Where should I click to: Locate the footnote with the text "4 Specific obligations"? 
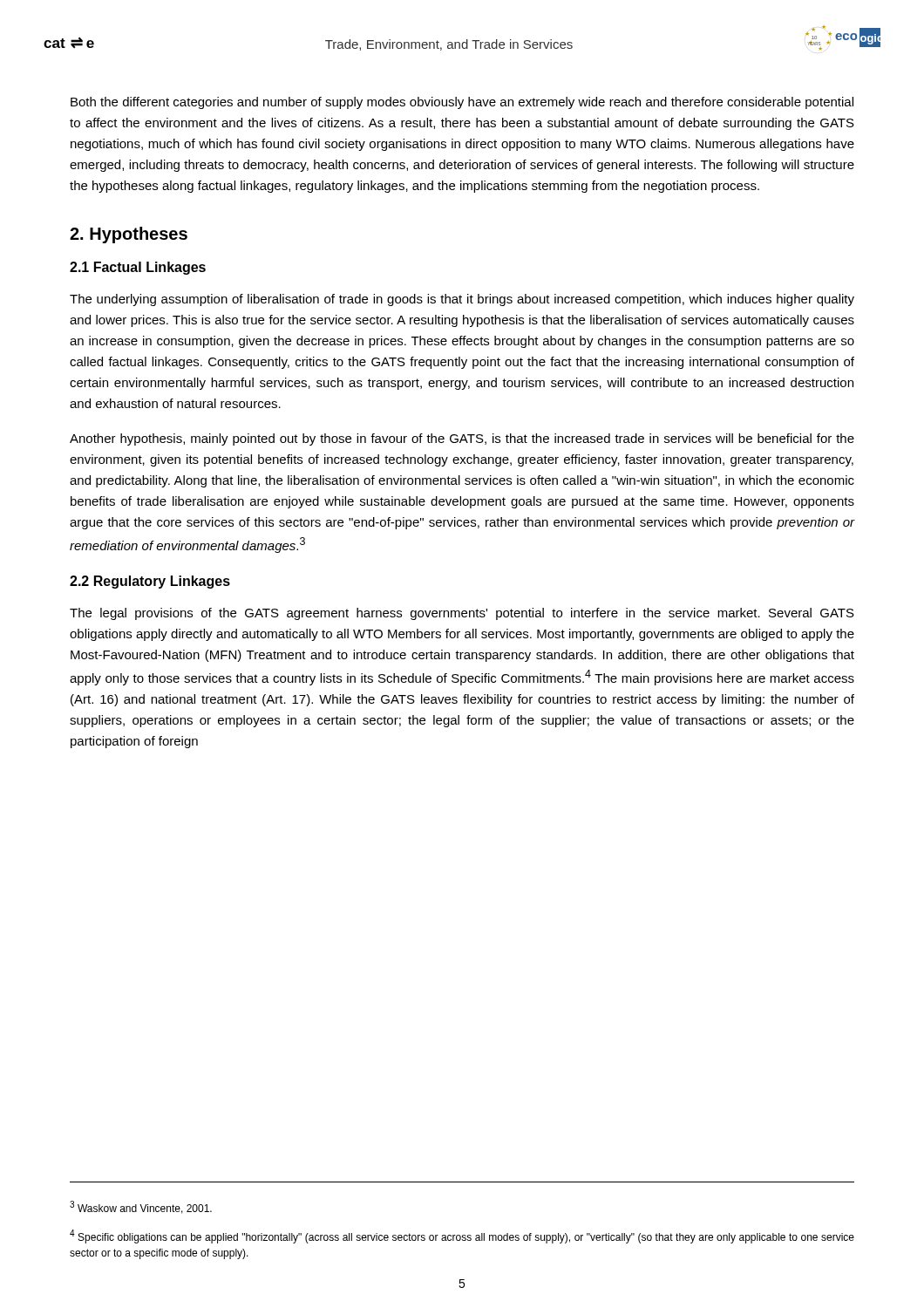coord(462,1244)
